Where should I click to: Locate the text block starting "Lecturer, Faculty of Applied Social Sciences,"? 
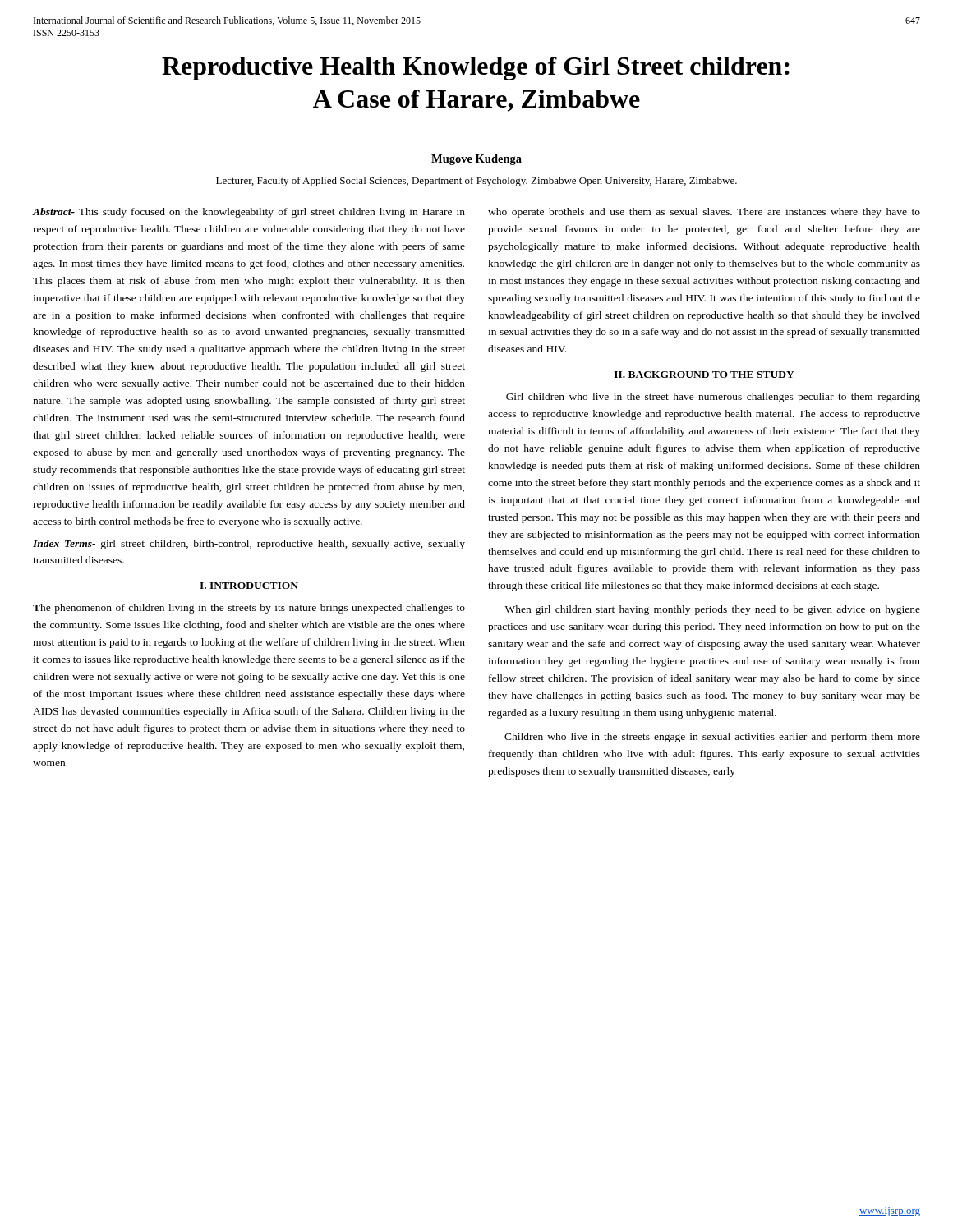476,181
